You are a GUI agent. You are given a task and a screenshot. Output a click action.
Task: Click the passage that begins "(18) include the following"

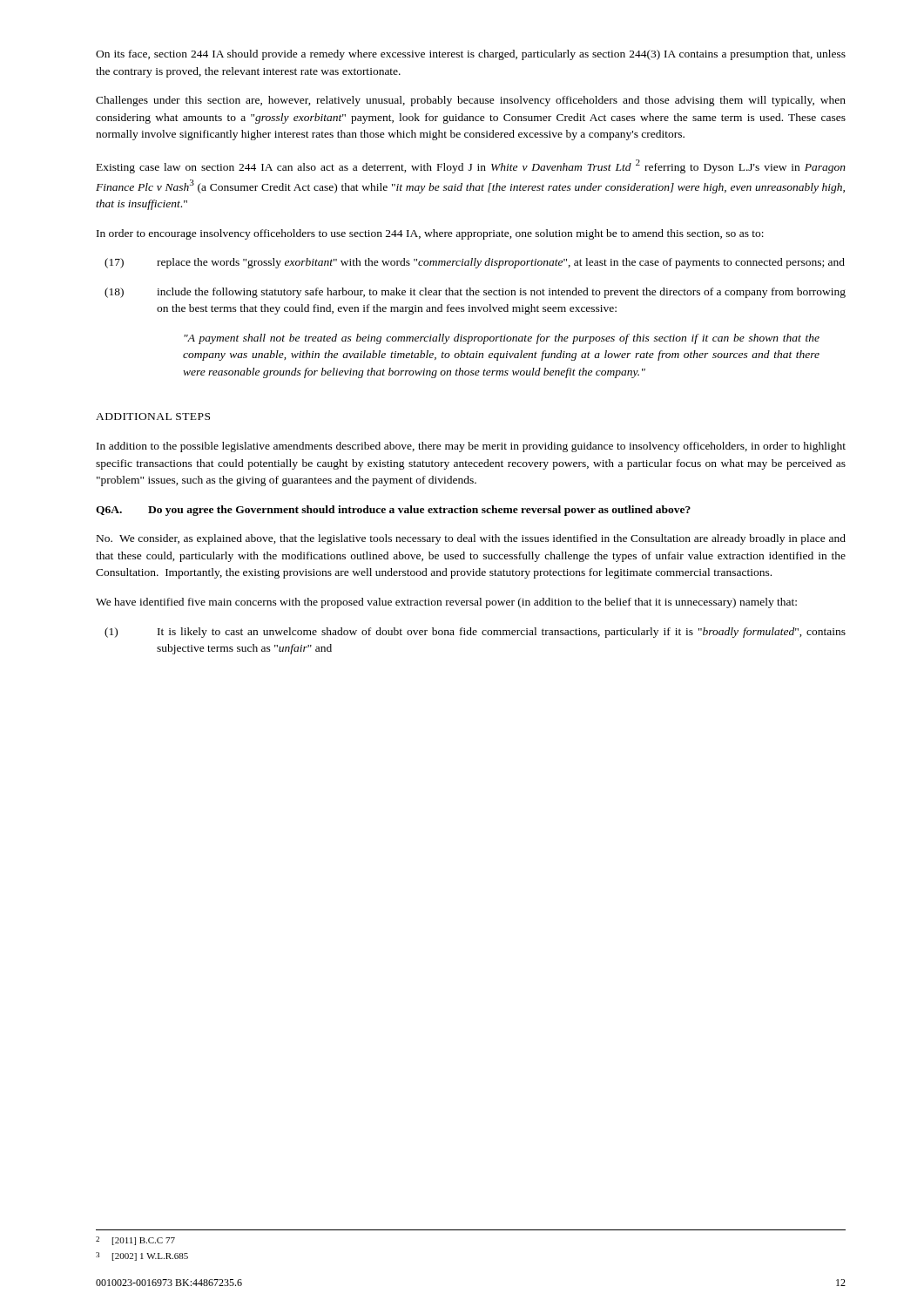471,338
